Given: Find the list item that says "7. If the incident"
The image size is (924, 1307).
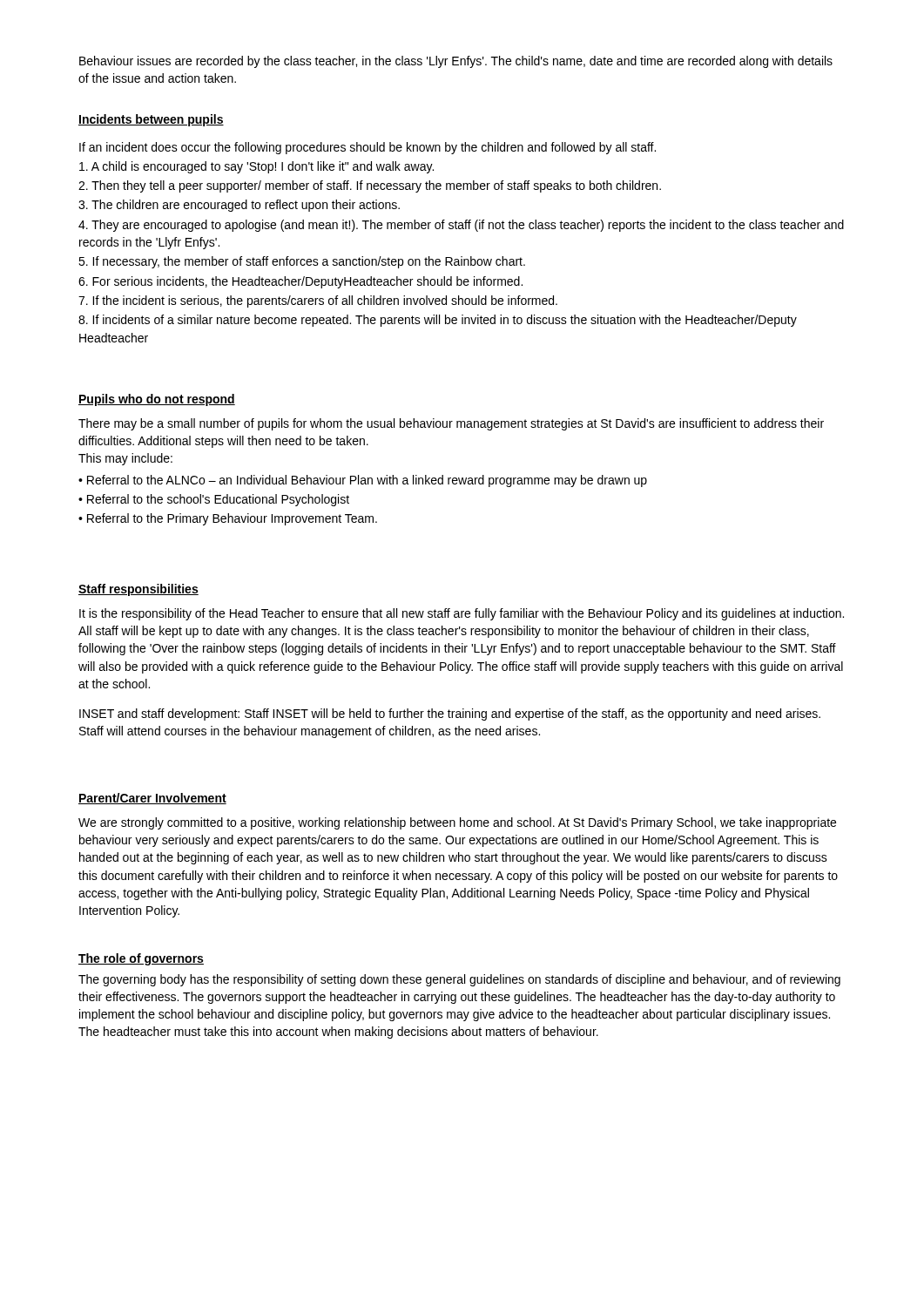Looking at the screenshot, I should click(318, 301).
